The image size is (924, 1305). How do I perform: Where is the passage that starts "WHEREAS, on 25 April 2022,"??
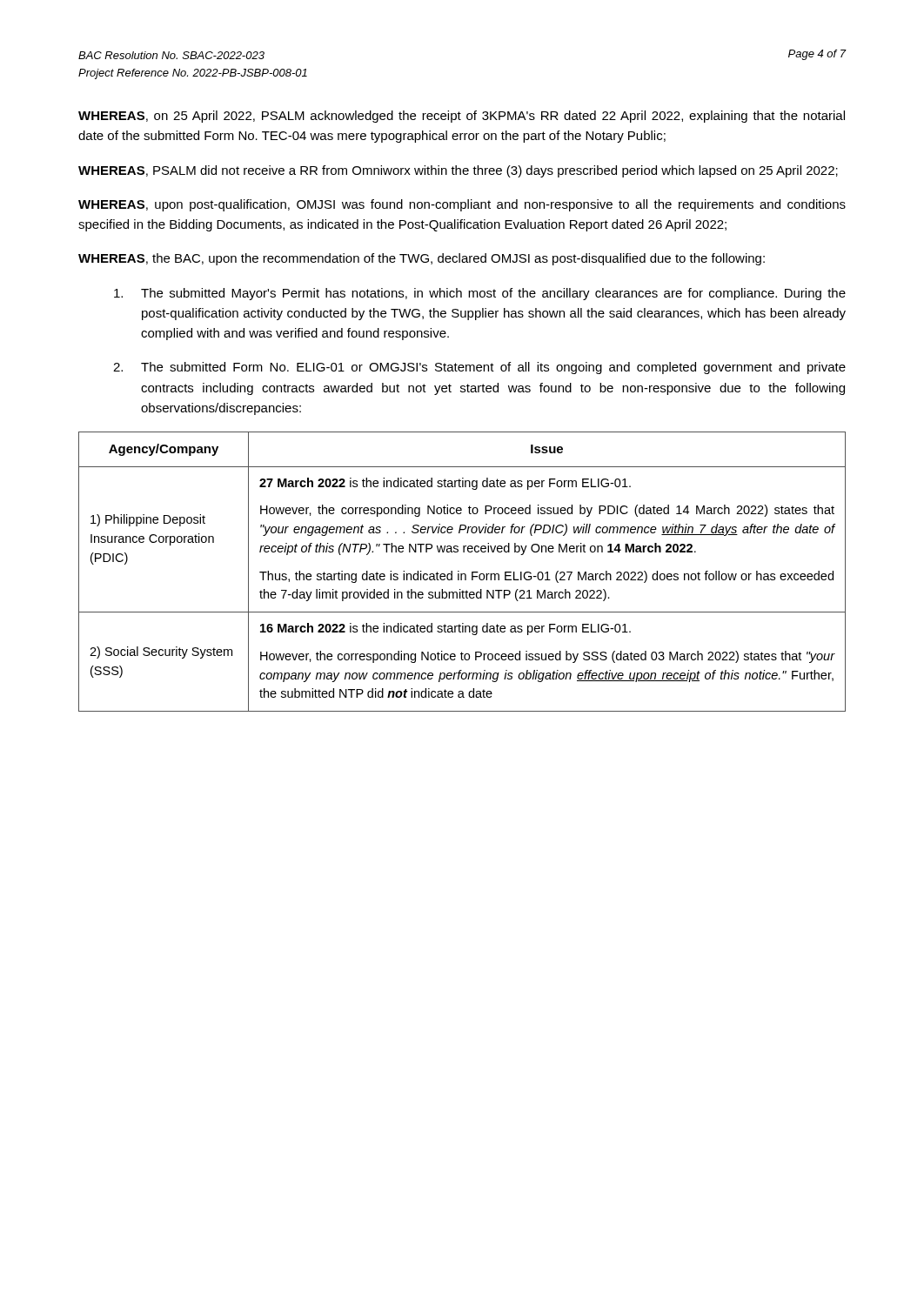coord(462,125)
